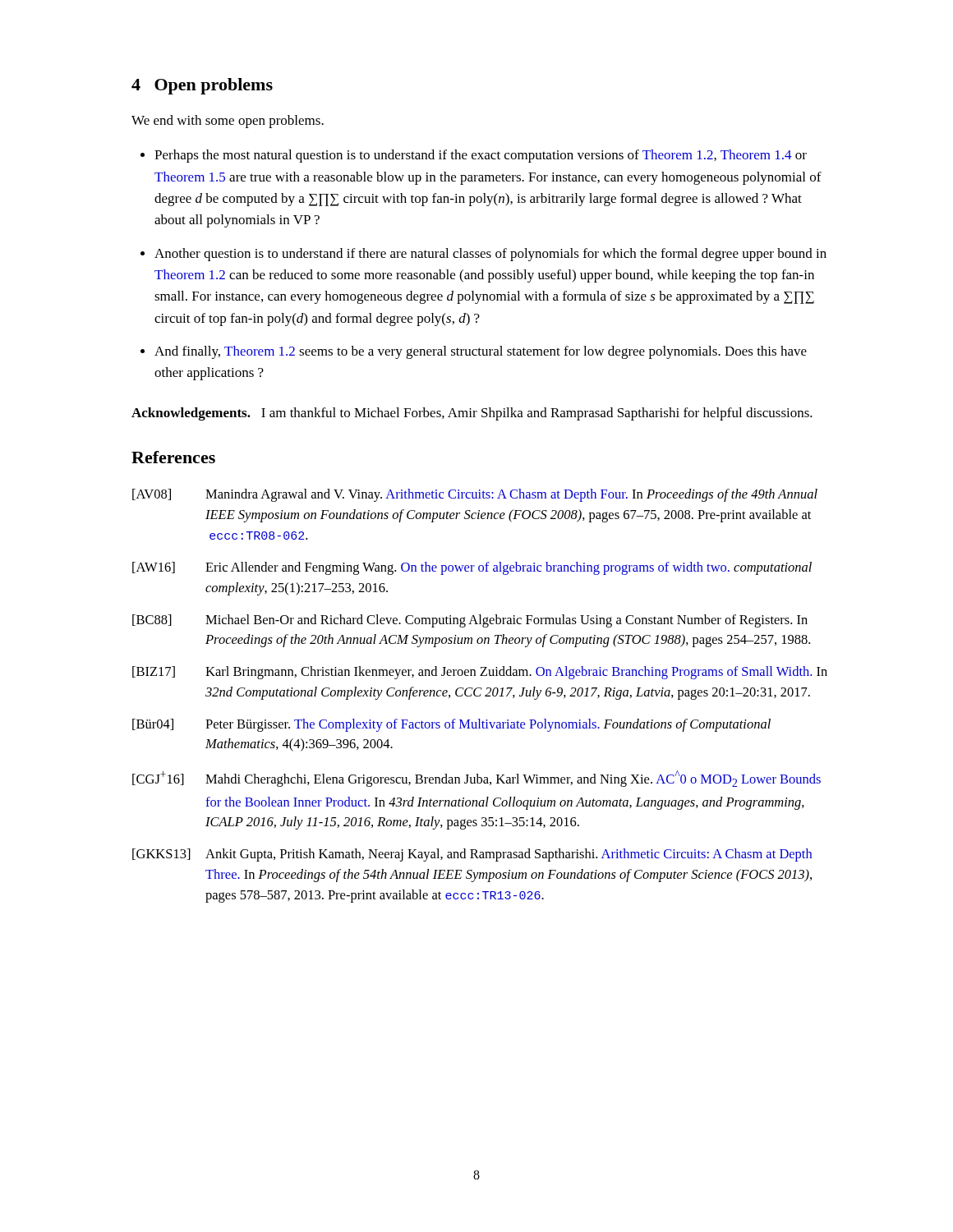
Task: Find the region starting "[GKKS13] Ankit Gupta, Pritish Kamath, Neeraj"
Action: coord(481,875)
